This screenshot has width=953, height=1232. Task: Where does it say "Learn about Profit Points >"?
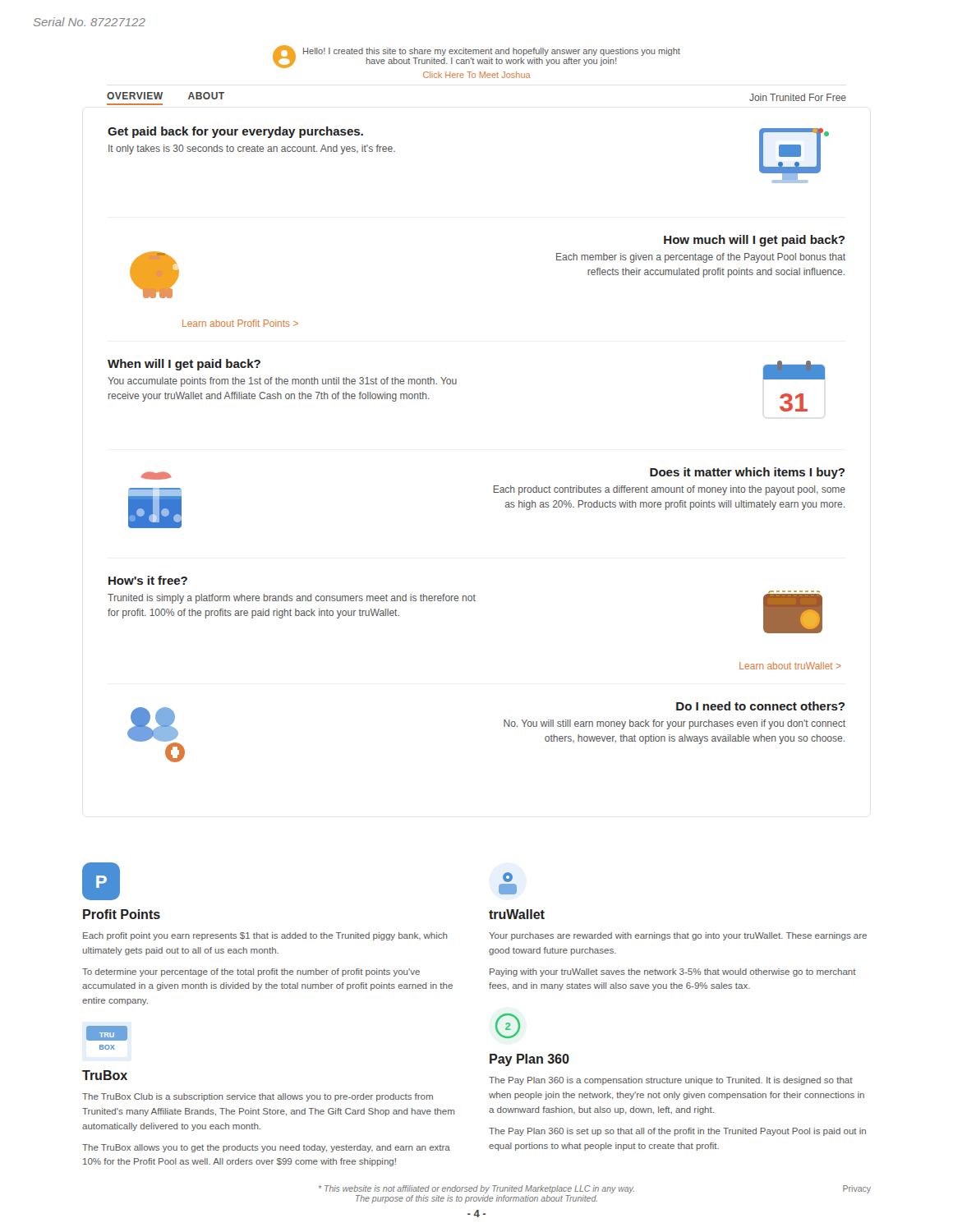pyautogui.click(x=240, y=324)
